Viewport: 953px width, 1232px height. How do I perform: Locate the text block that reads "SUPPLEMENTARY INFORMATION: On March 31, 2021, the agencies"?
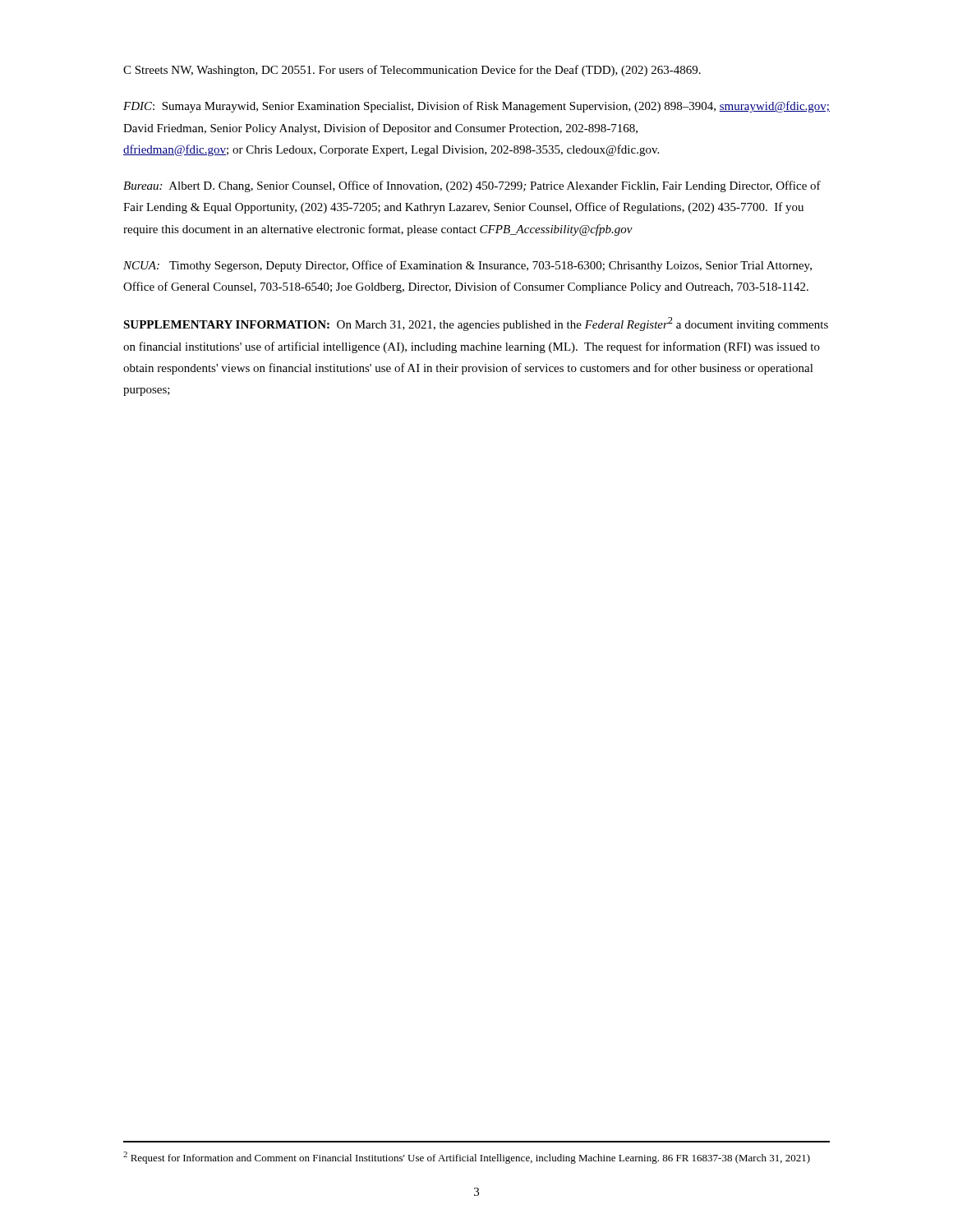(476, 355)
